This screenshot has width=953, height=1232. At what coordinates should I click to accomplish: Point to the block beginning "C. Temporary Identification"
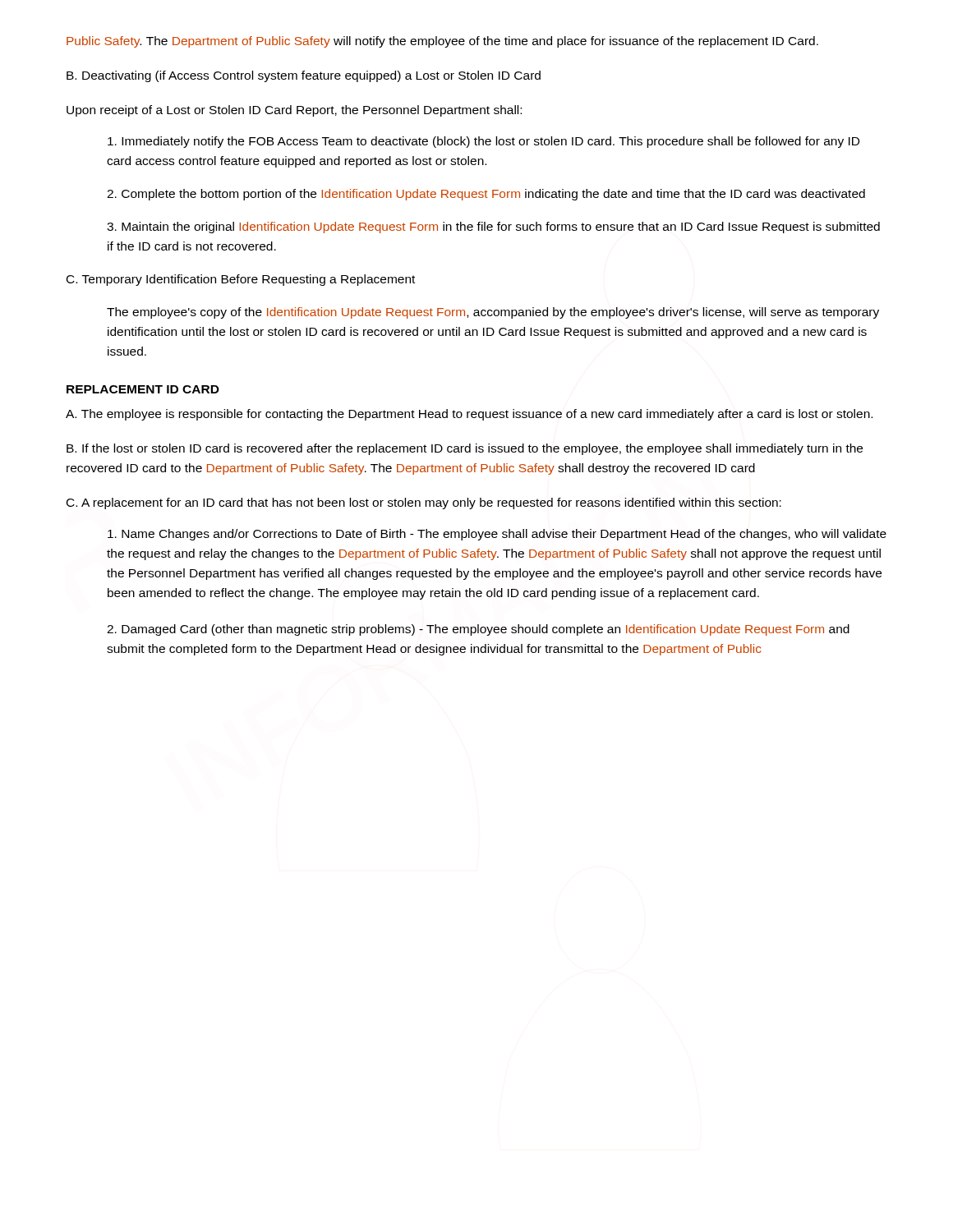coord(240,279)
